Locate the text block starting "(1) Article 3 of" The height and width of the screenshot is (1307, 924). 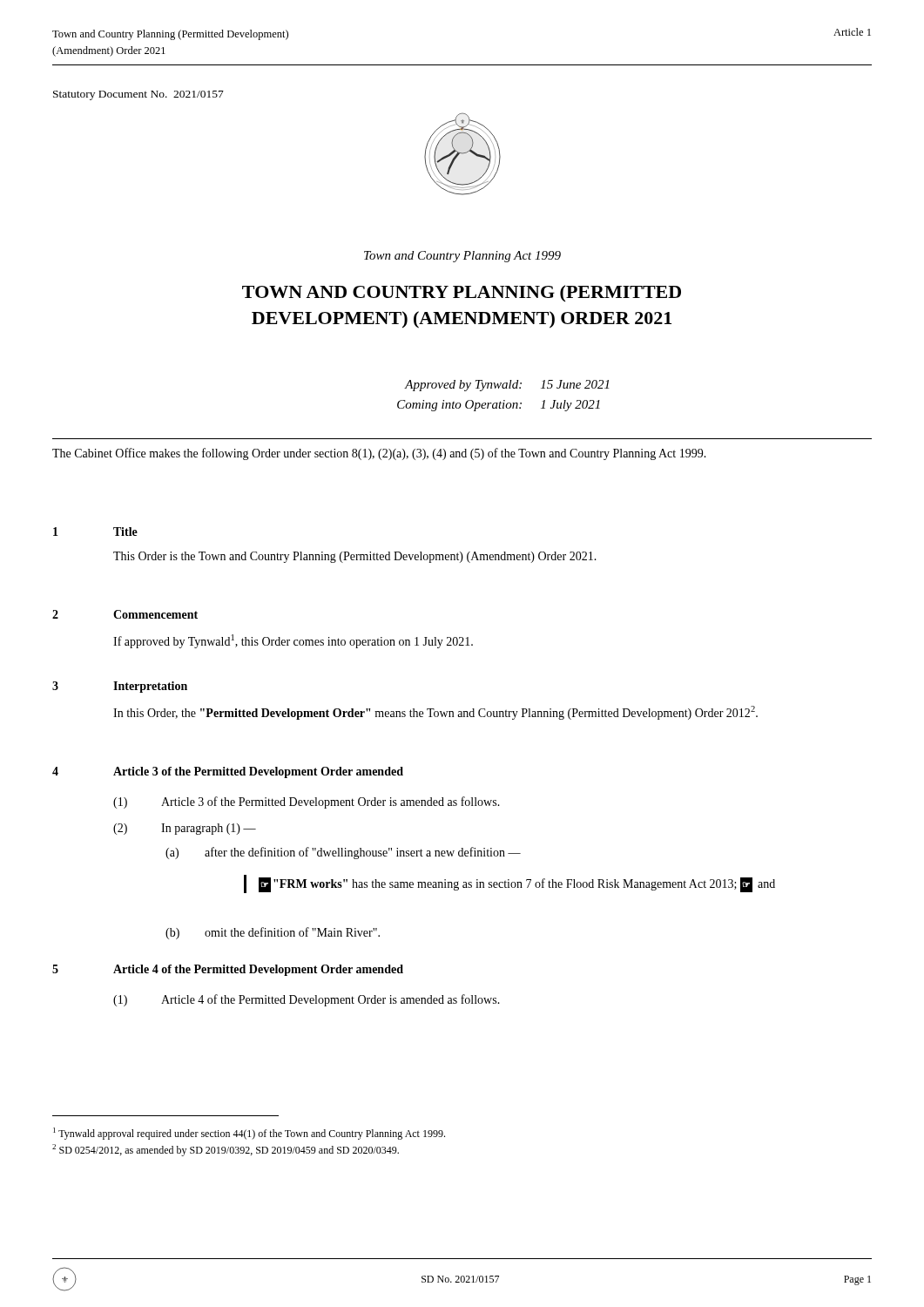[492, 802]
